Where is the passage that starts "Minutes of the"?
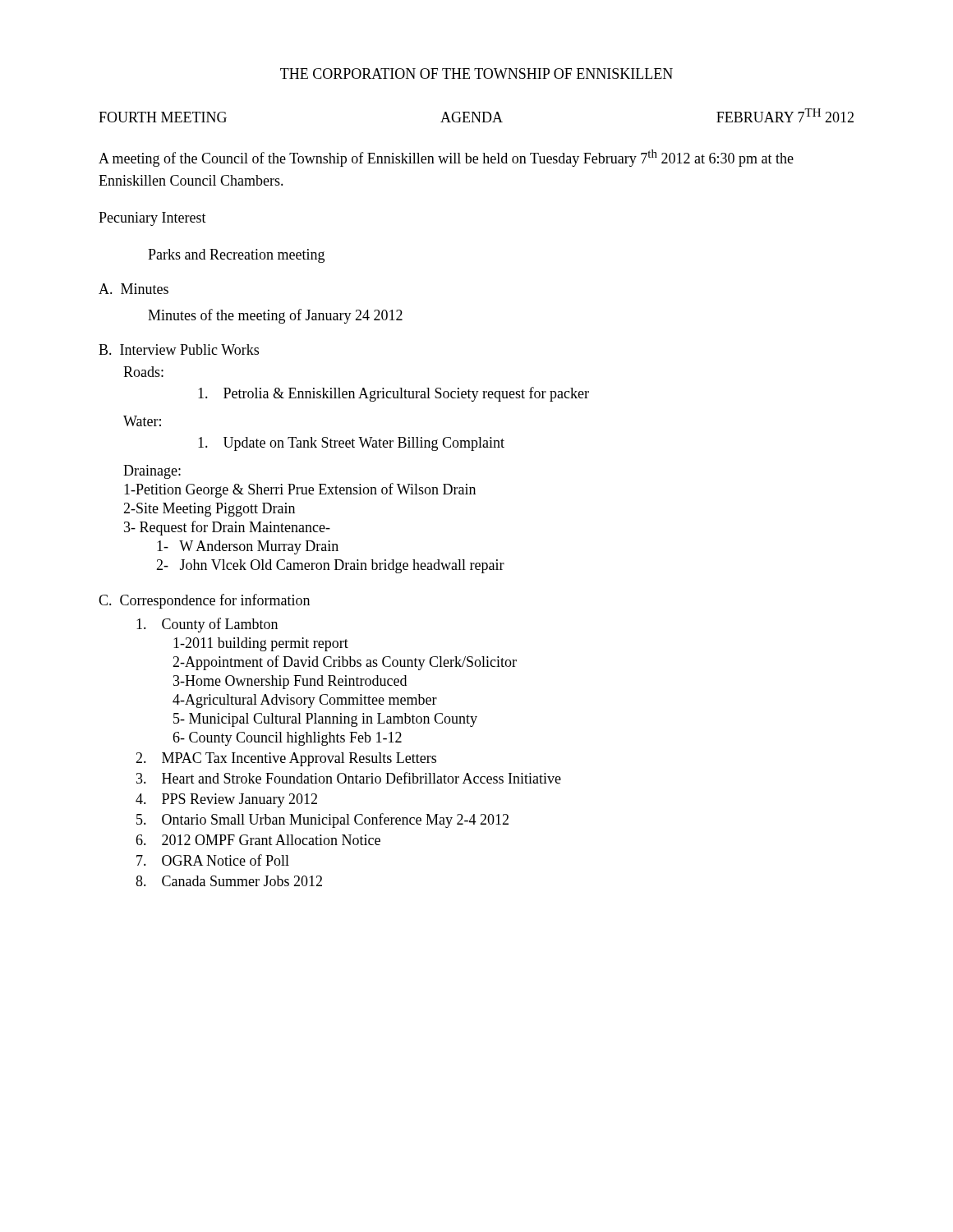This screenshot has width=953, height=1232. [x=275, y=315]
